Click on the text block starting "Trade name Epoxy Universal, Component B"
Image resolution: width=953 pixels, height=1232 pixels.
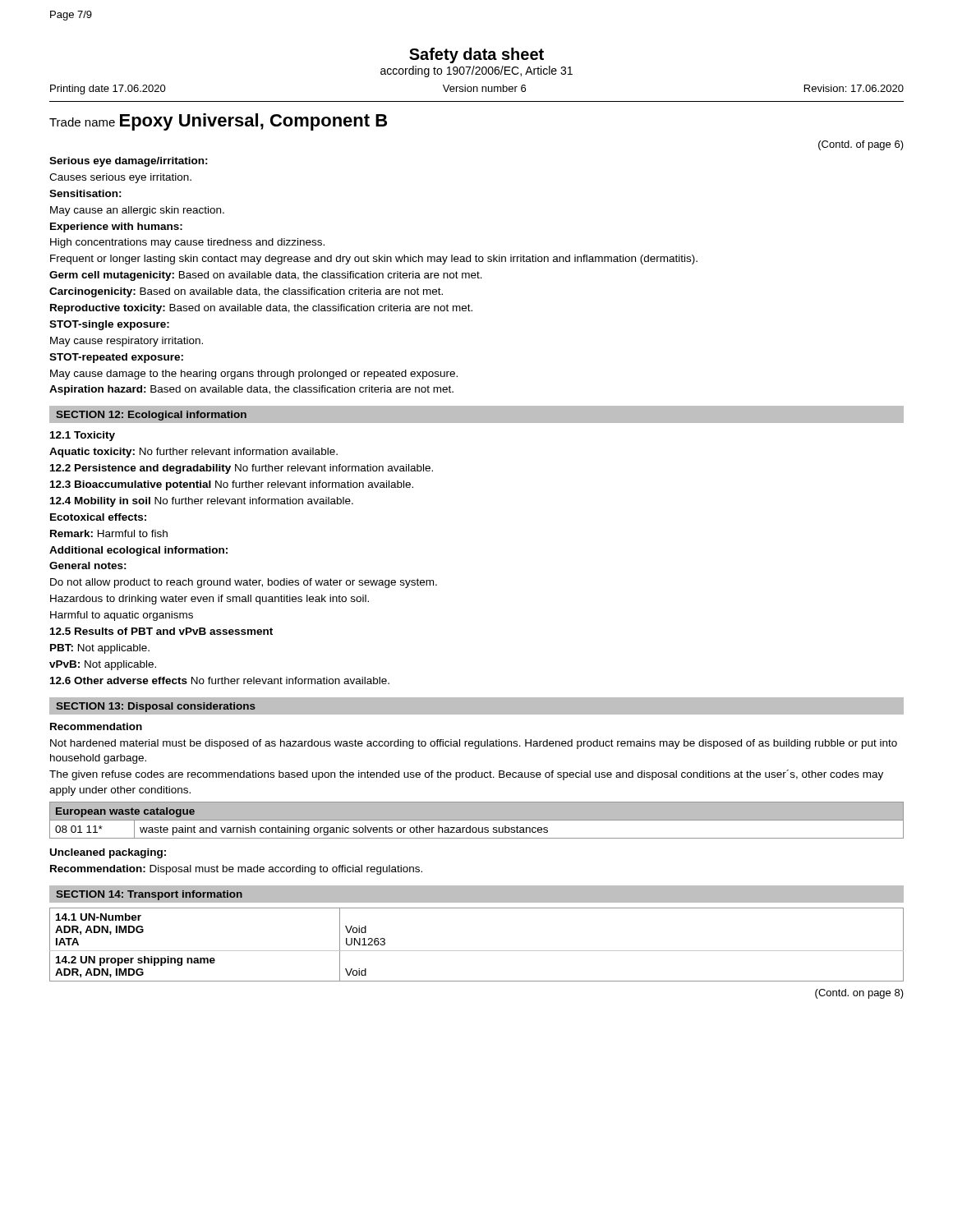point(219,120)
